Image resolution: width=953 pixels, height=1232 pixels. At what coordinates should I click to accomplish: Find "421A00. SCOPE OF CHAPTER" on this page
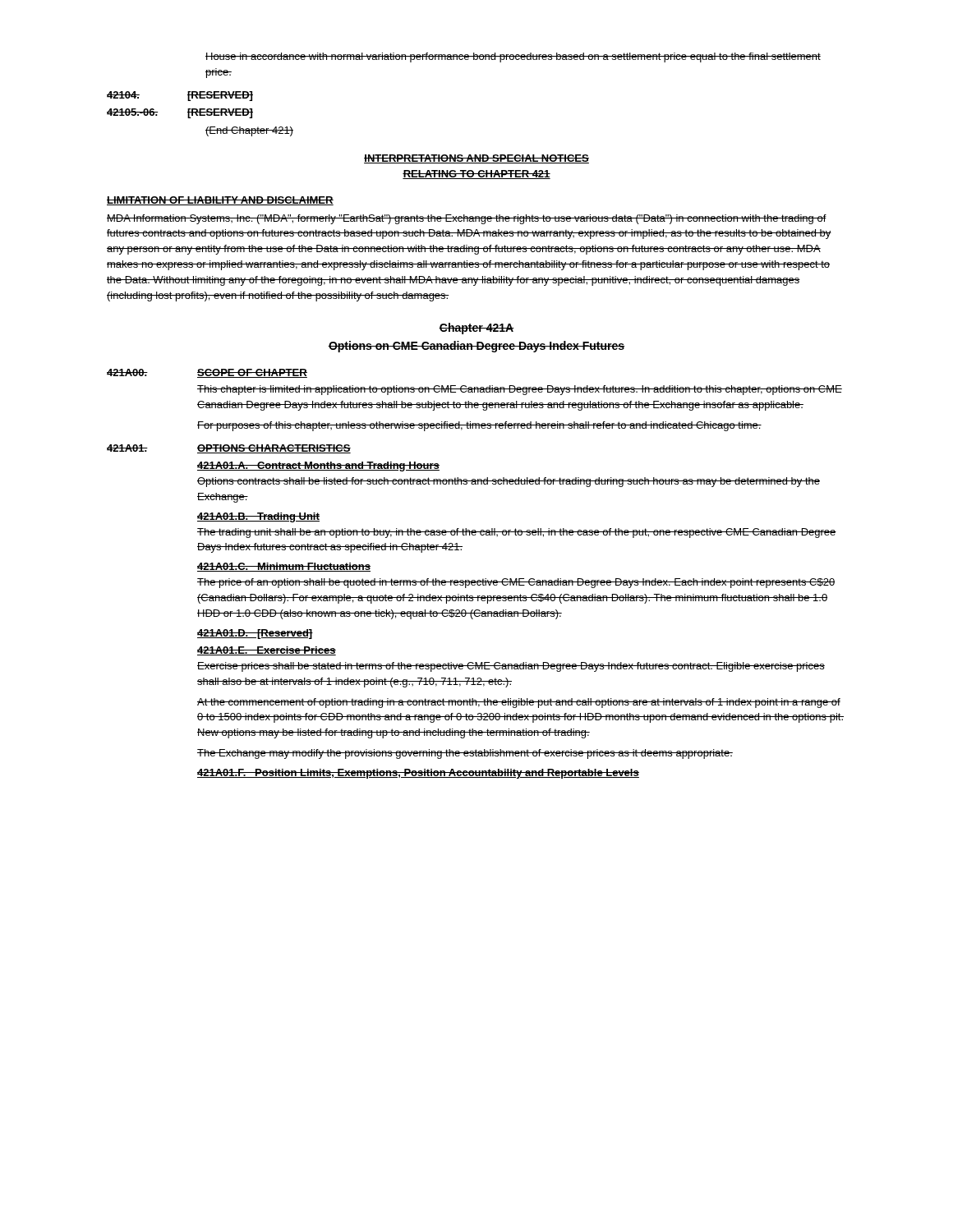pos(207,373)
